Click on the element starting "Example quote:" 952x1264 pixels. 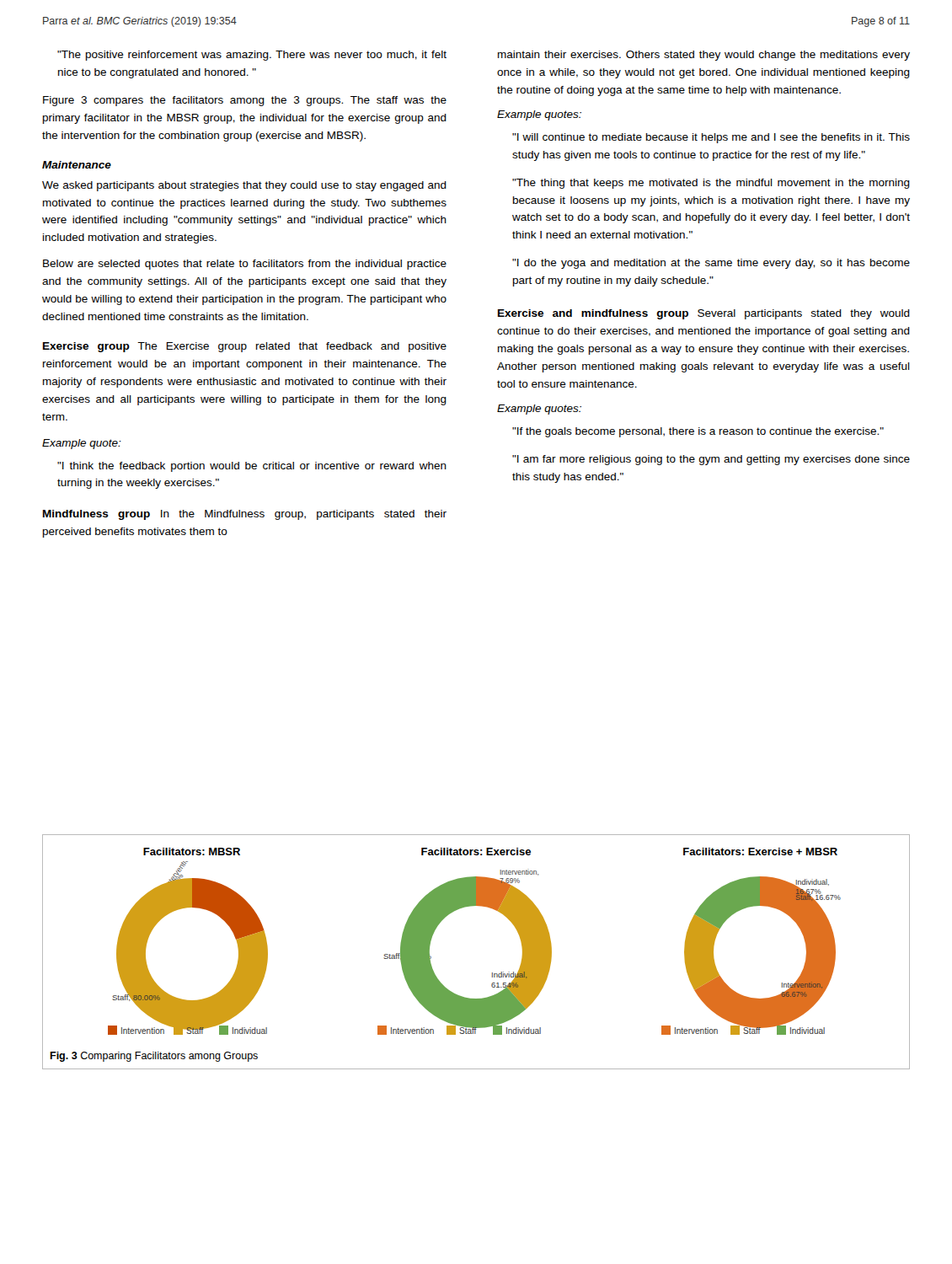coord(82,443)
